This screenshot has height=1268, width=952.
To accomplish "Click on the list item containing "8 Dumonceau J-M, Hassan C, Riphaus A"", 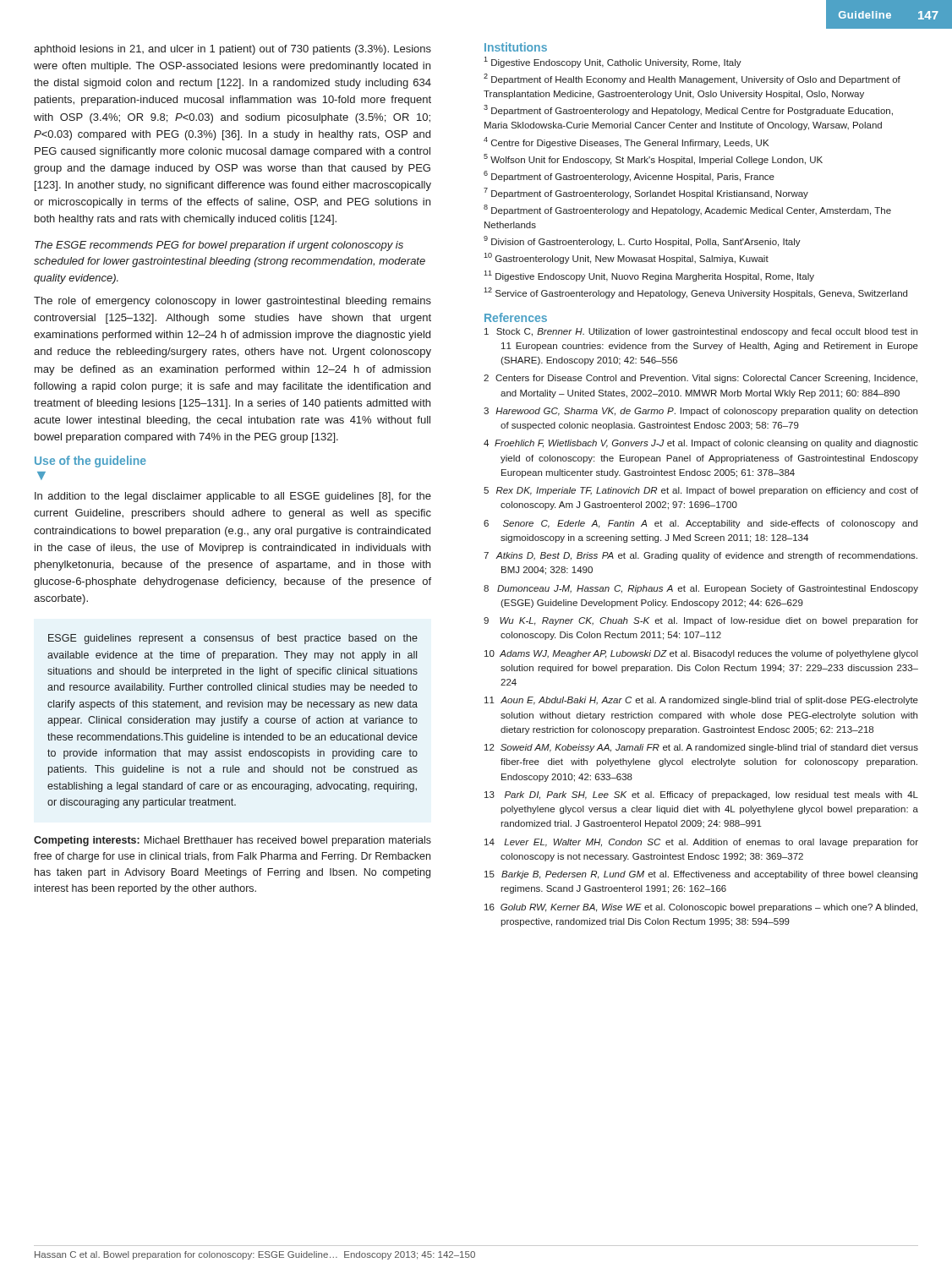I will coord(701,595).
